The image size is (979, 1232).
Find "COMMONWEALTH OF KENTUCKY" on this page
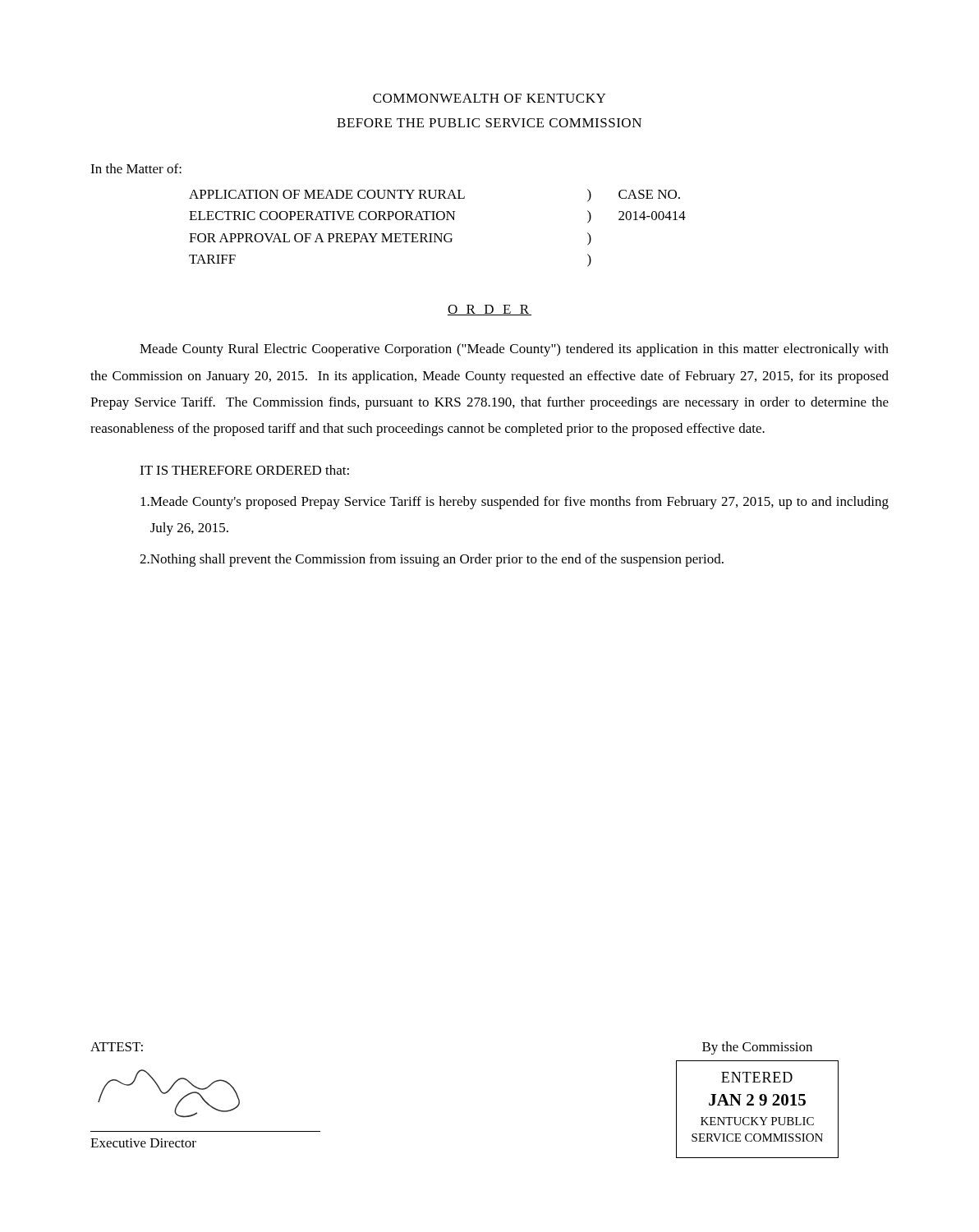(x=490, y=99)
